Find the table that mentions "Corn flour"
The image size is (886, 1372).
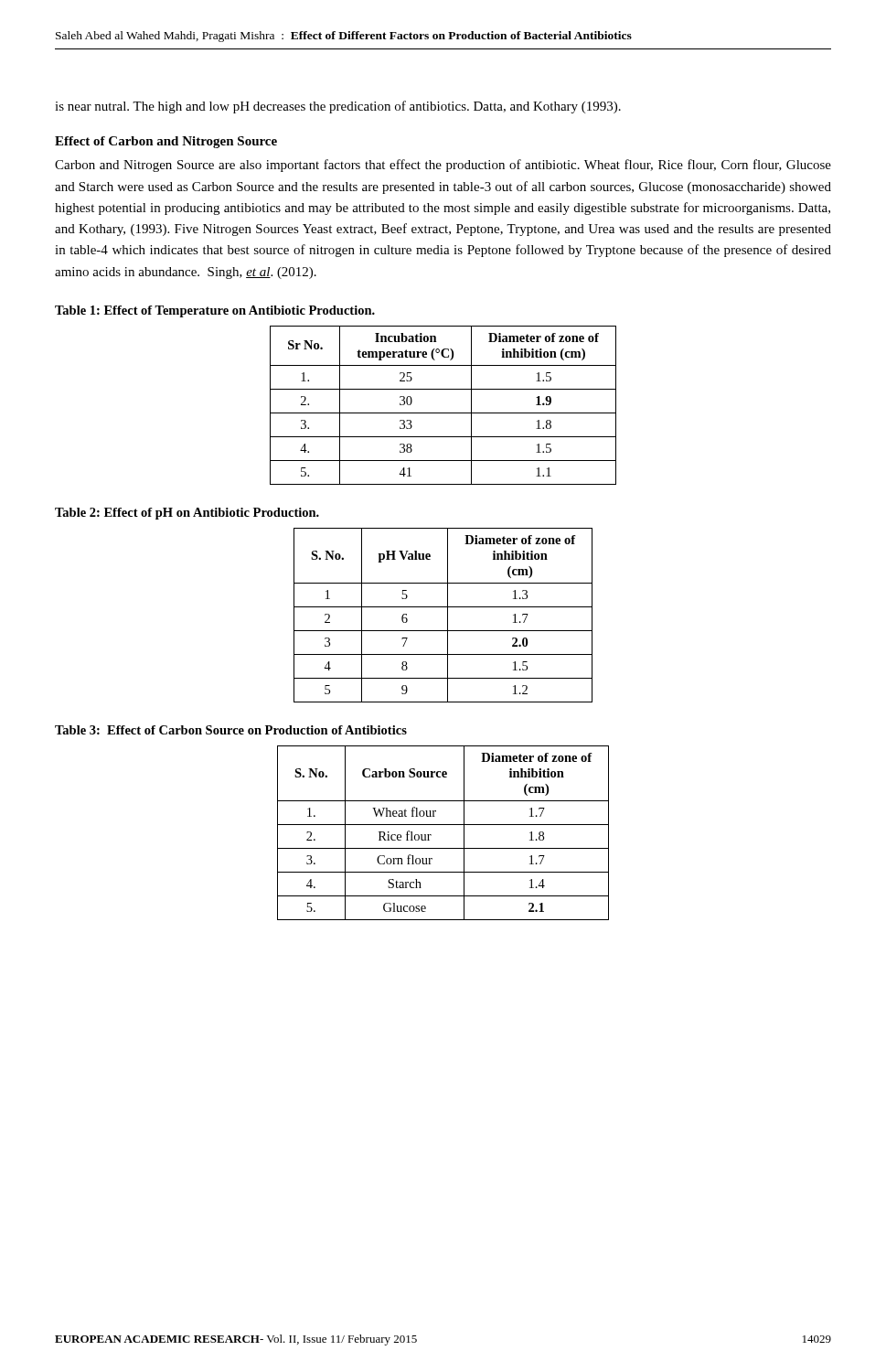443,833
